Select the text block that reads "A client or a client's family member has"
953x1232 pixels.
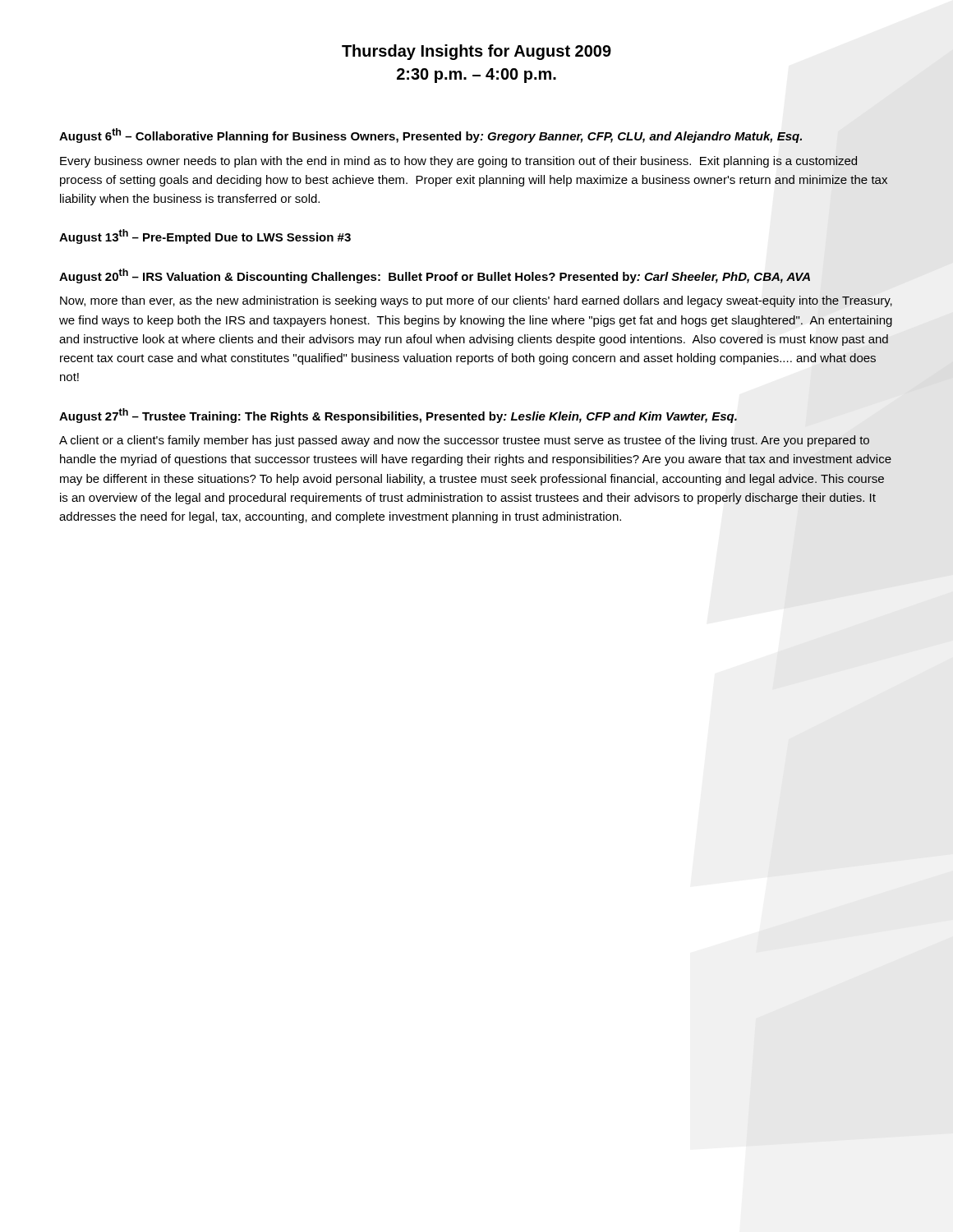pos(475,478)
